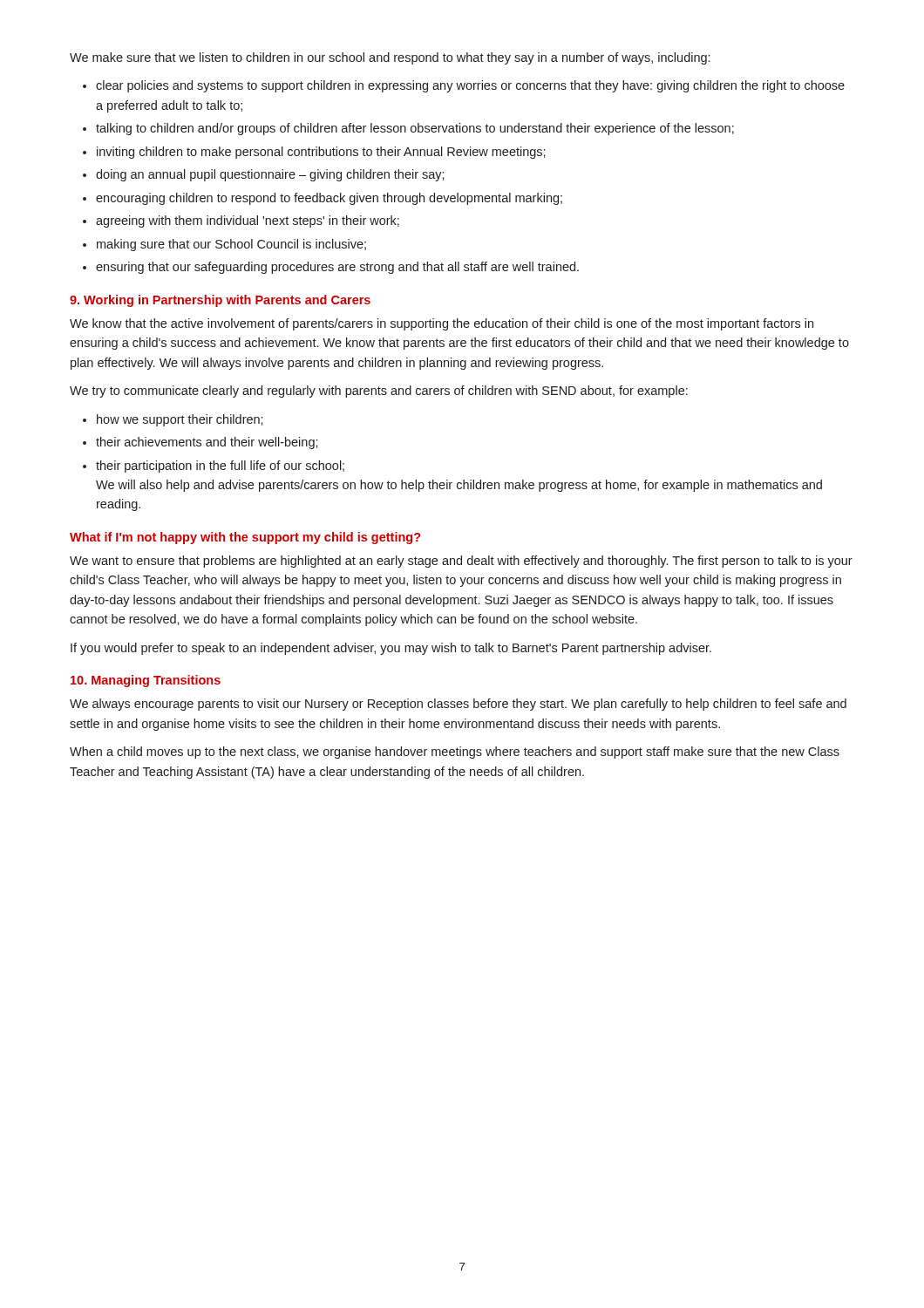
Task: Navigate to the text starting "encouraging children to respond to"
Action: point(330,198)
